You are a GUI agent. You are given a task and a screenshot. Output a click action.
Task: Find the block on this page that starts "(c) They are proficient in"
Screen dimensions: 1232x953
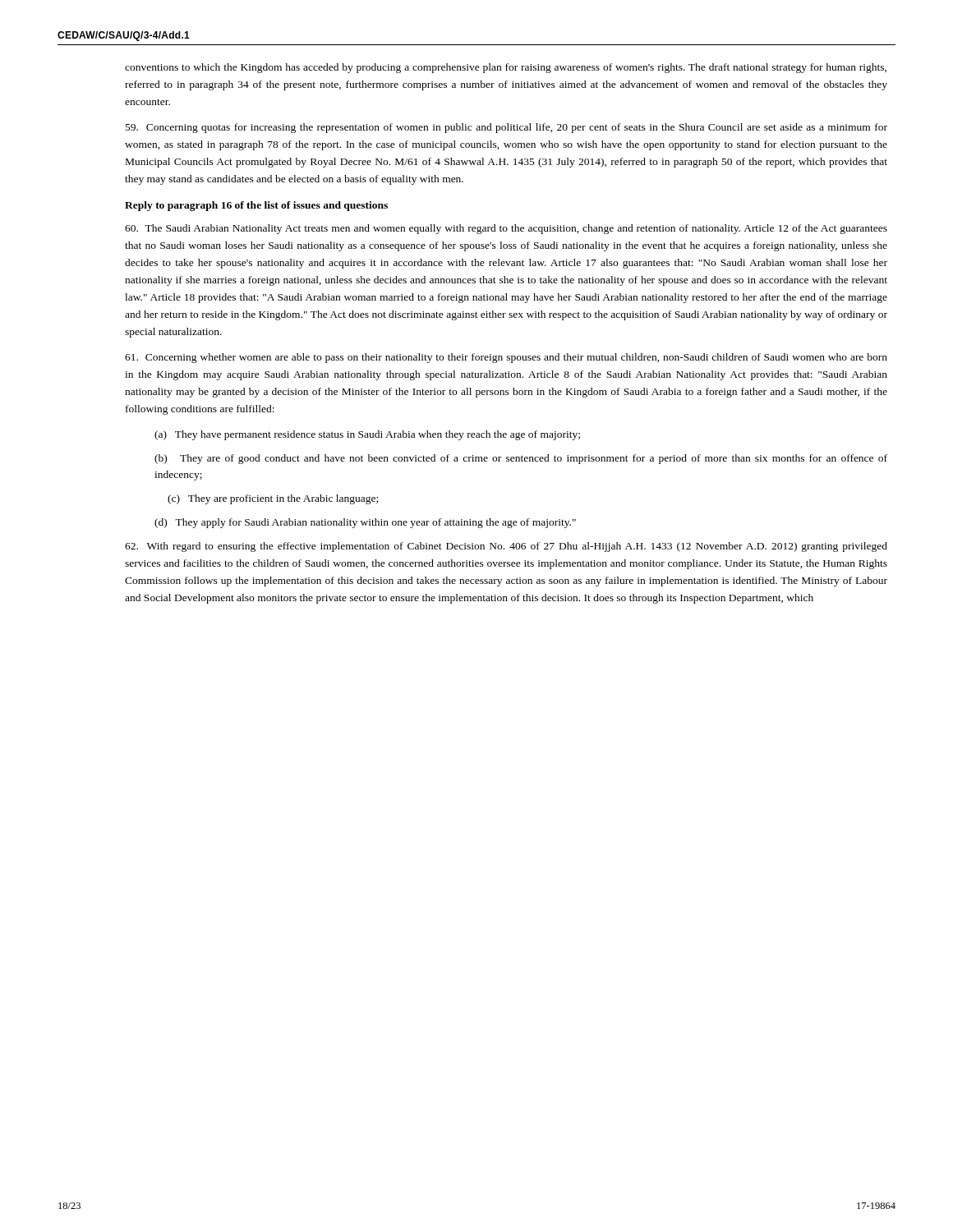tap(273, 498)
